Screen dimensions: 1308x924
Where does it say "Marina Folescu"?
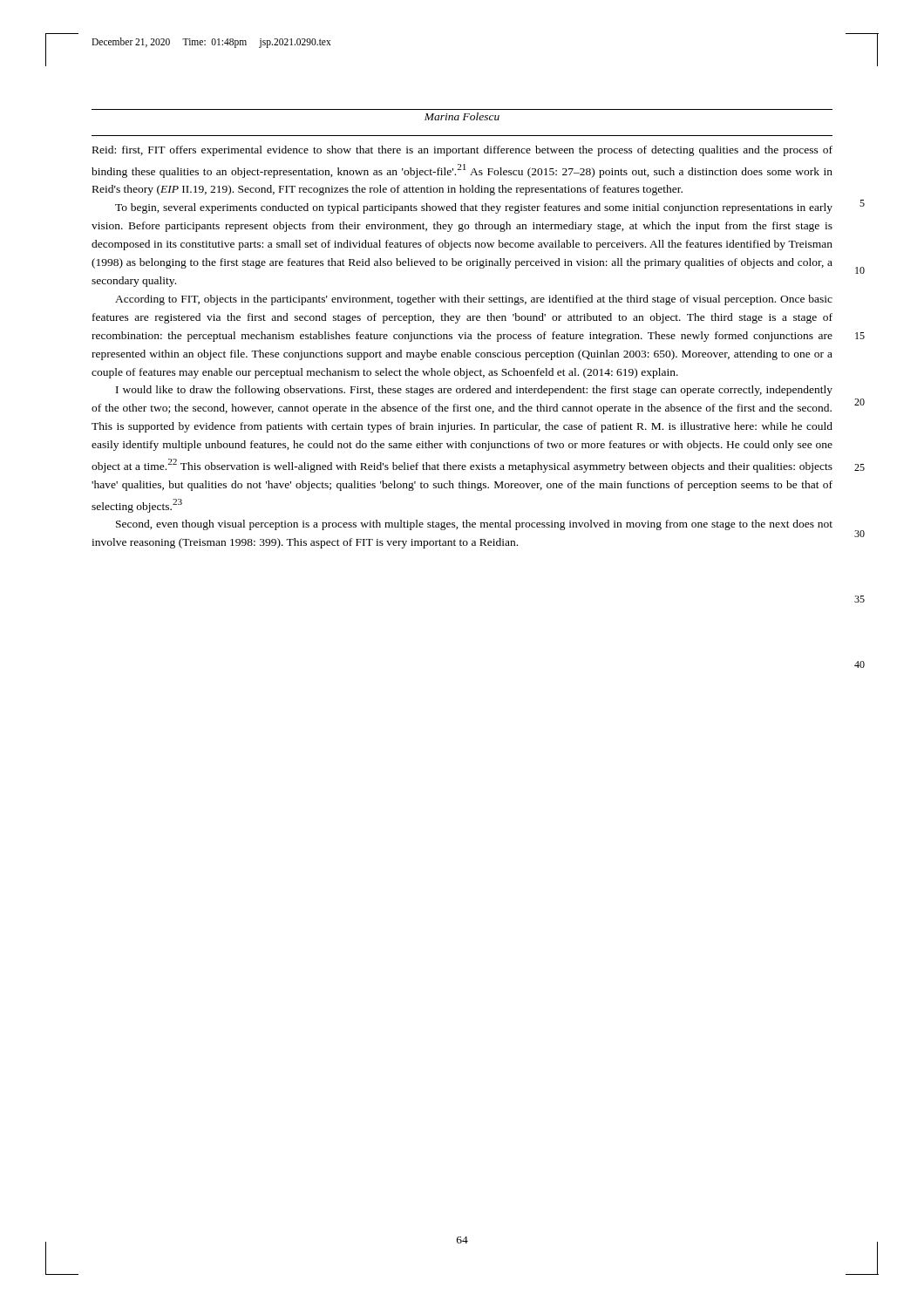[x=462, y=116]
